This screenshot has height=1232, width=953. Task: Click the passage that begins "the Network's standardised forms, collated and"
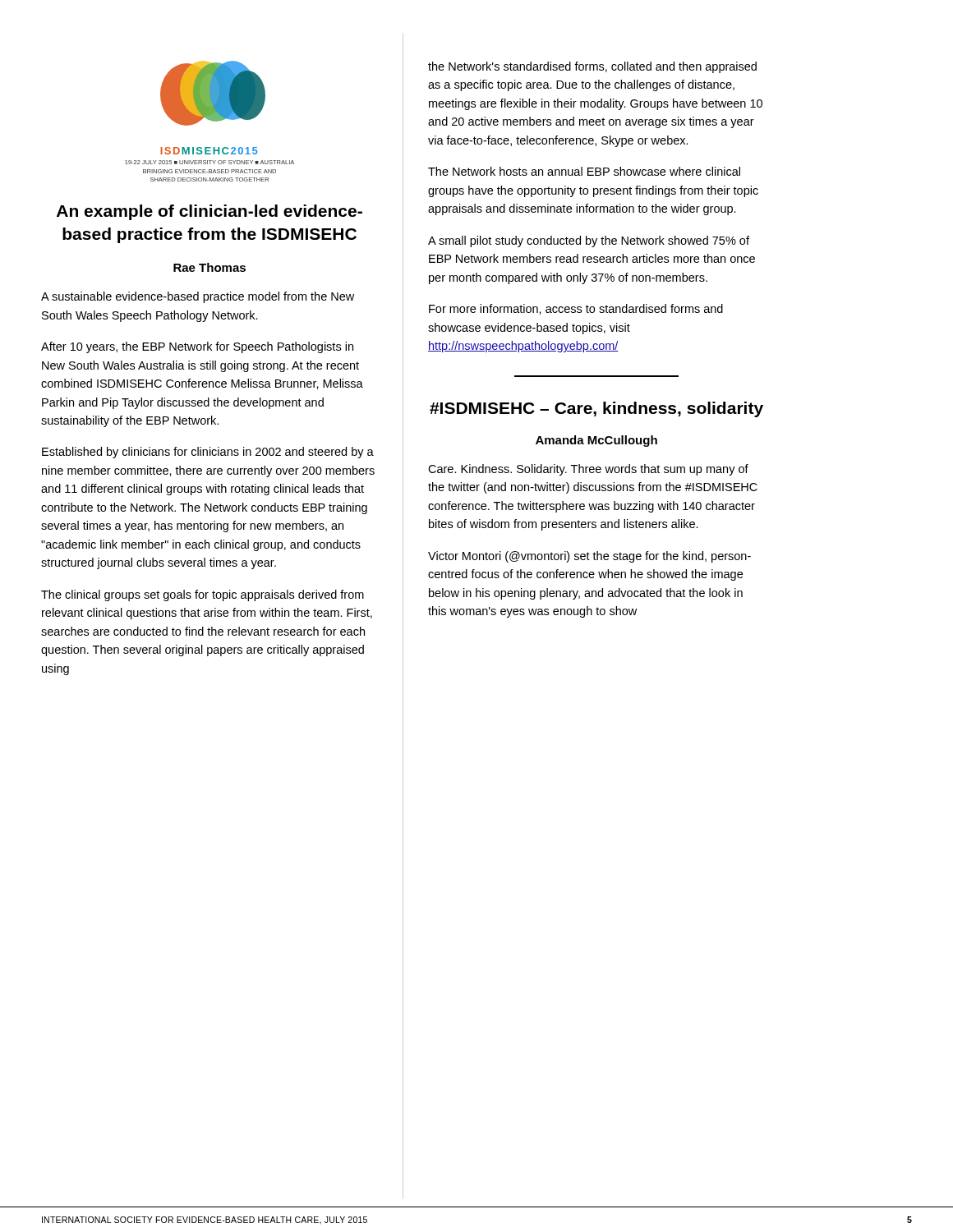point(595,103)
